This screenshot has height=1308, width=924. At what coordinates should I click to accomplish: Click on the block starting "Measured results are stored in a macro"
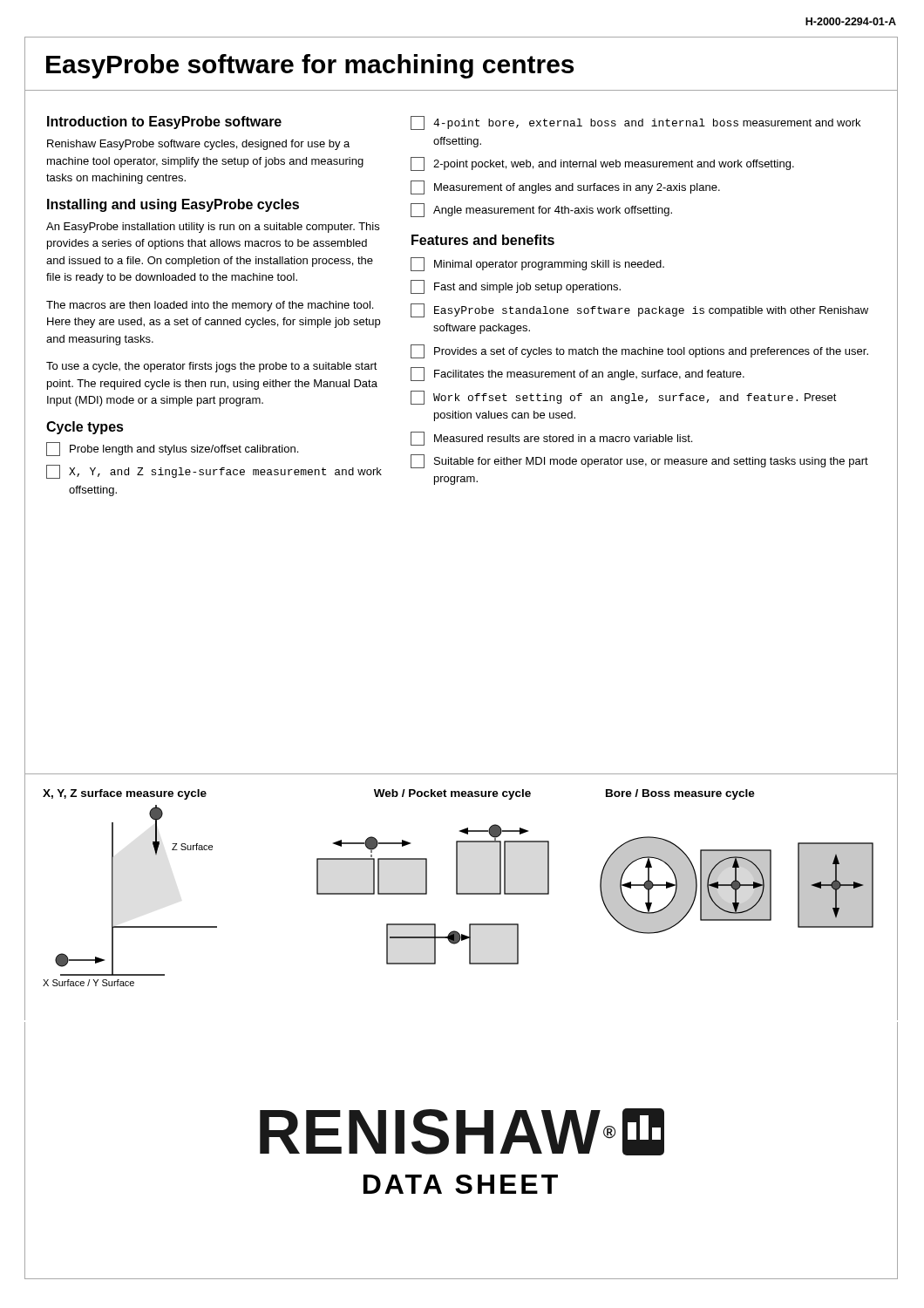point(643,438)
